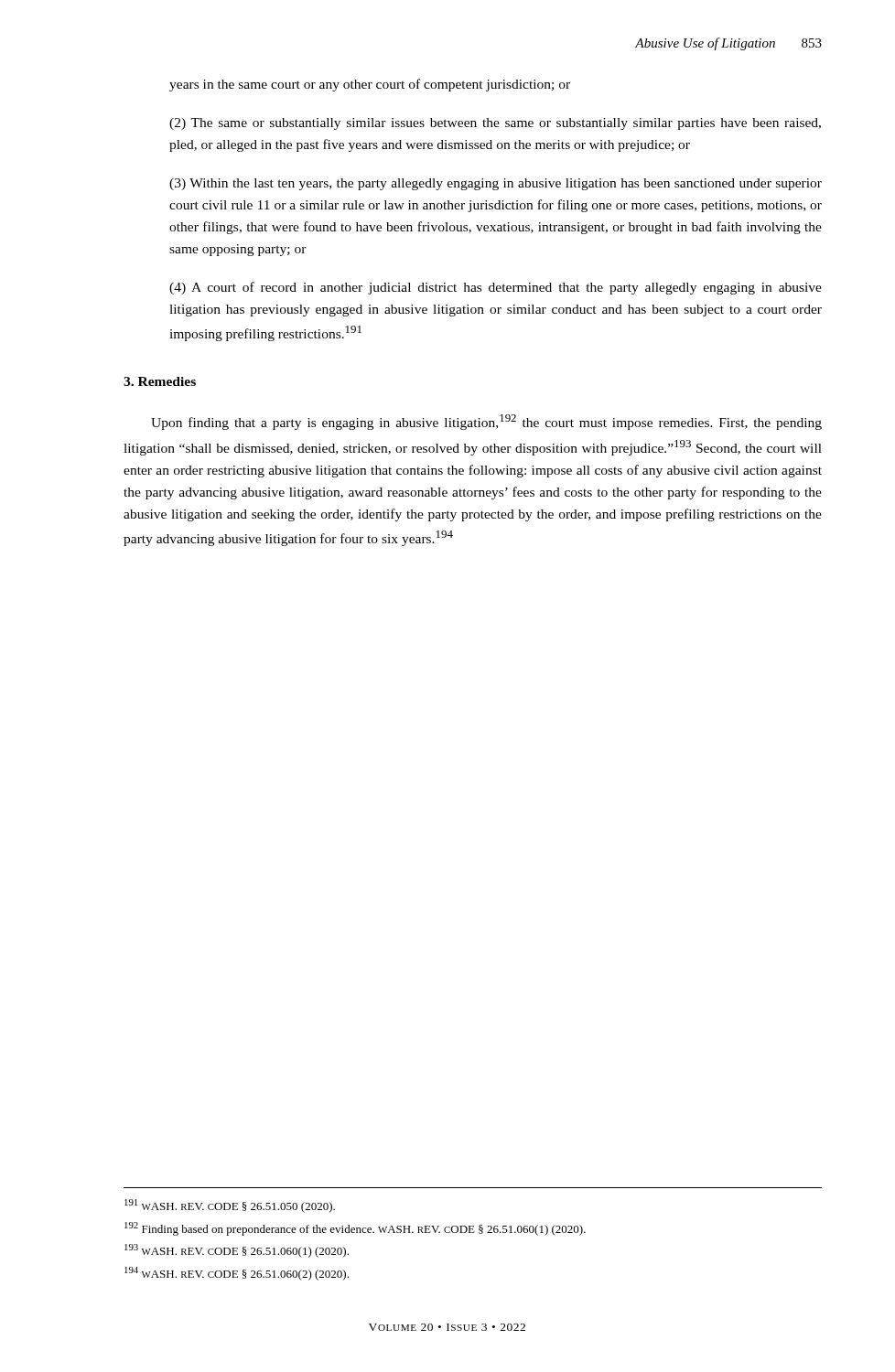Find the text block that says "(4) A court"
895x1372 pixels.
pyautogui.click(x=496, y=310)
